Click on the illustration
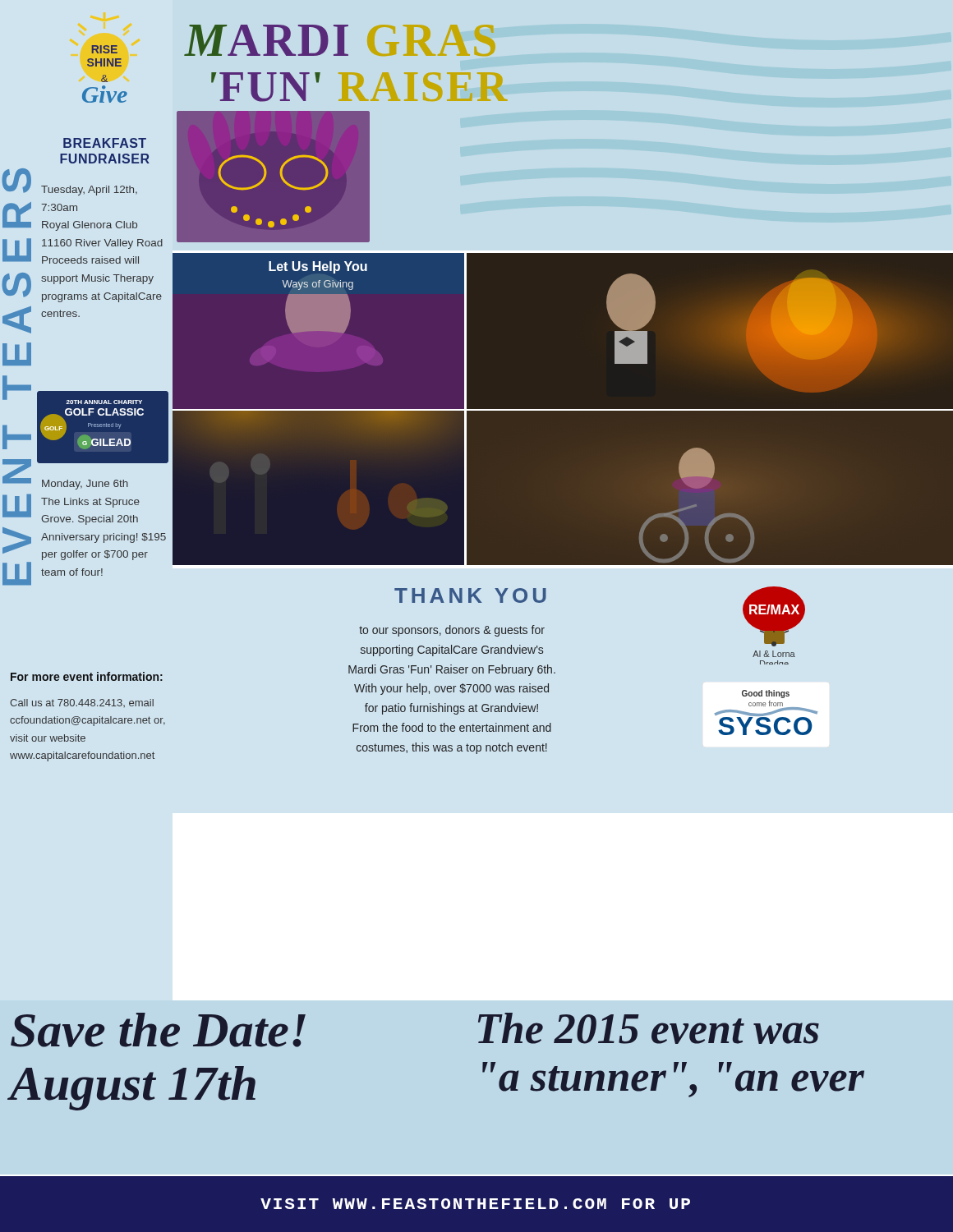 706,123
